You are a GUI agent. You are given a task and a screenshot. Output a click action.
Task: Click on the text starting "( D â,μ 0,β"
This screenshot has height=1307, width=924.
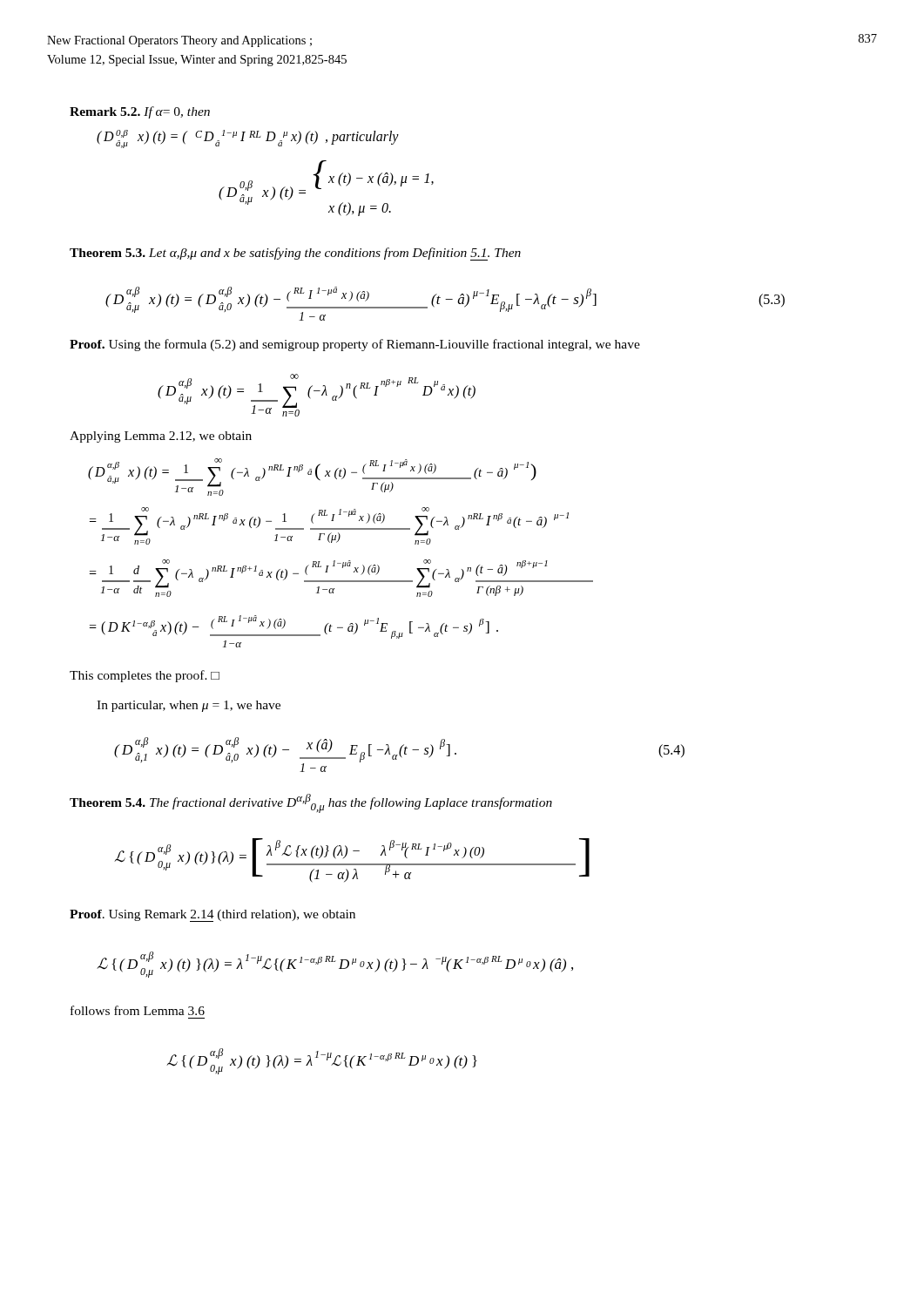(x=462, y=195)
